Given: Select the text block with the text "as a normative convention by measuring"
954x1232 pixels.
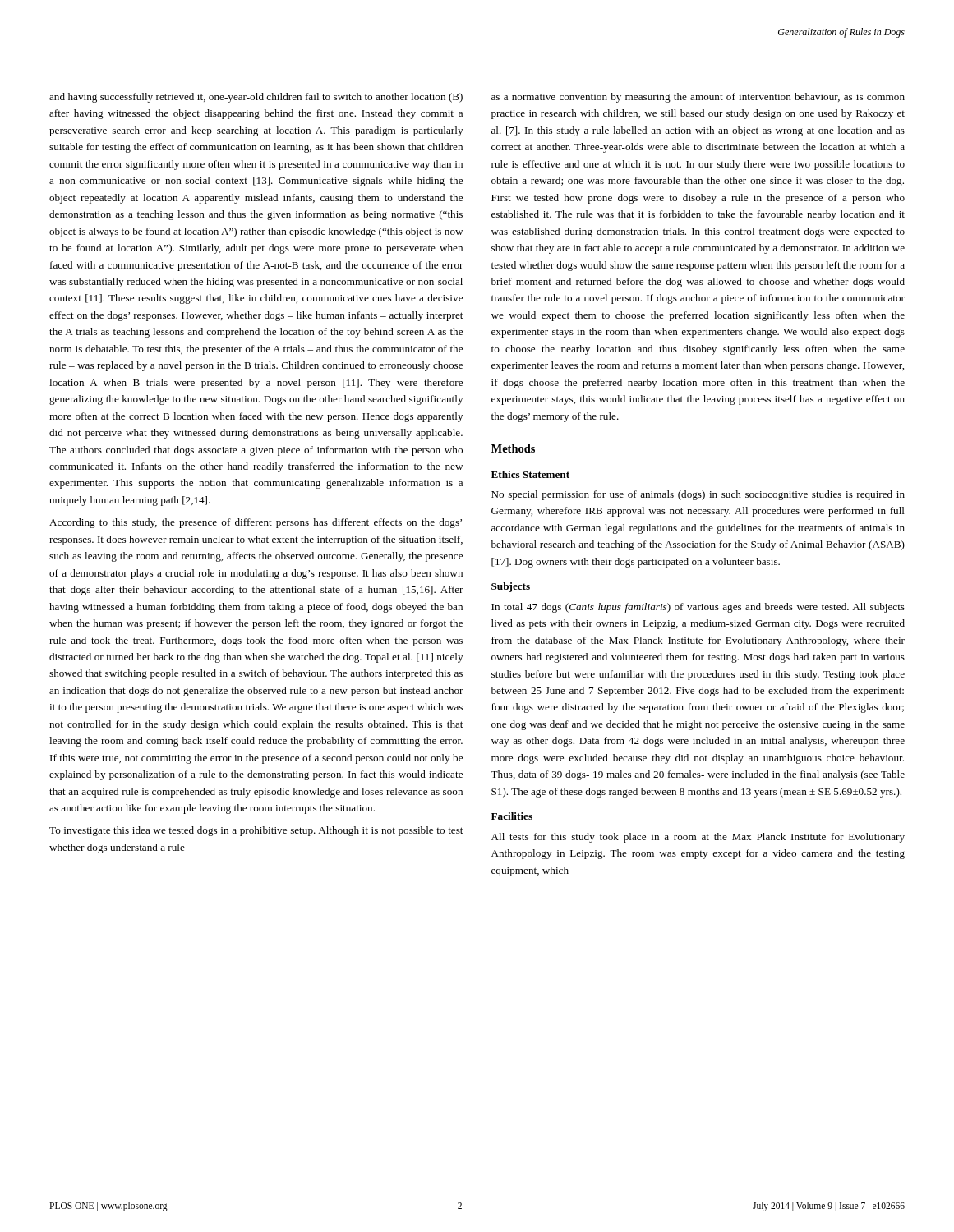Looking at the screenshot, I should (x=698, y=257).
